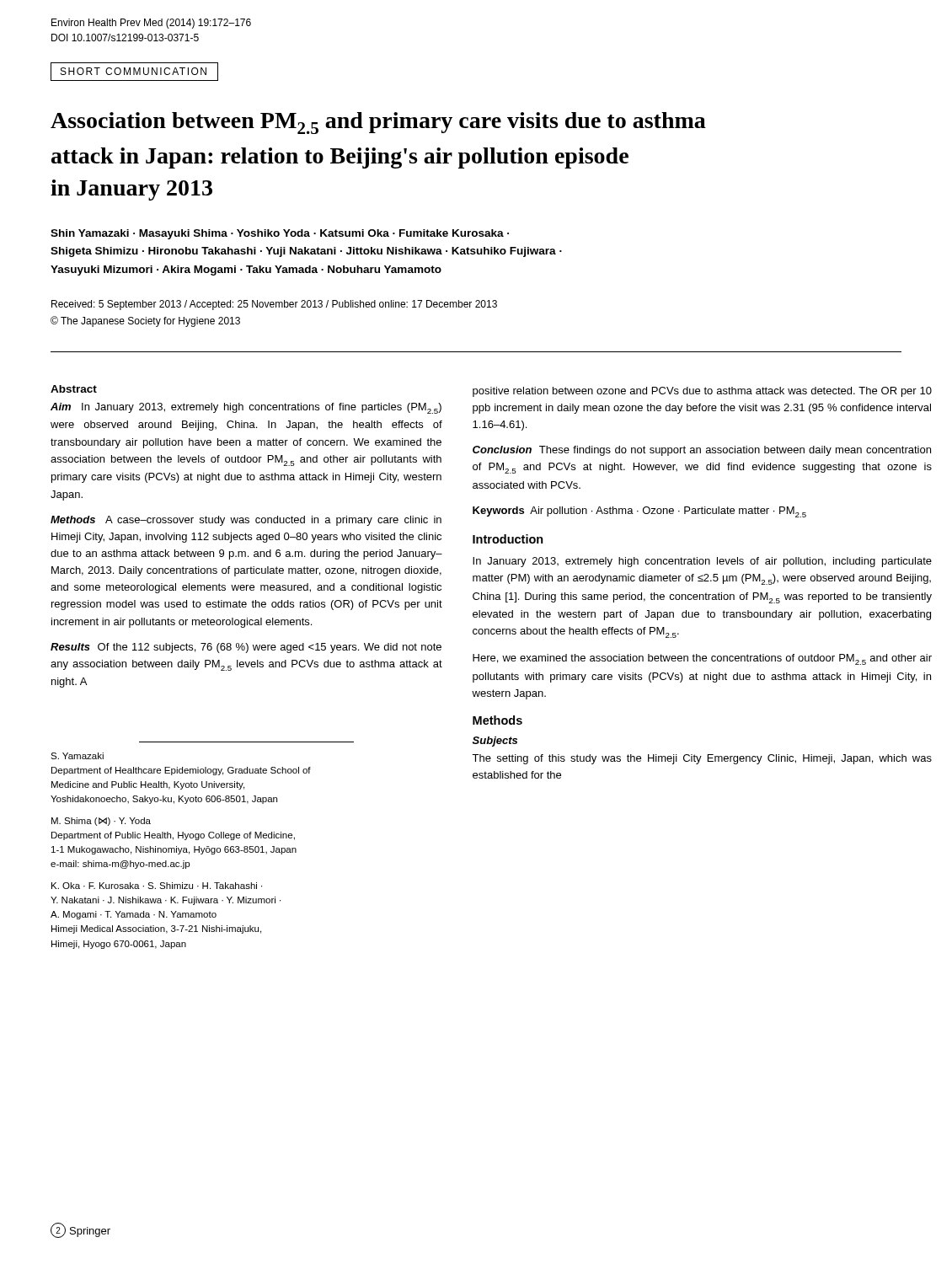Where is the passage that starts "Shin Yamazaki · Masayuki Shima · Yoshiko"?
This screenshot has width=952, height=1264.
tap(306, 251)
